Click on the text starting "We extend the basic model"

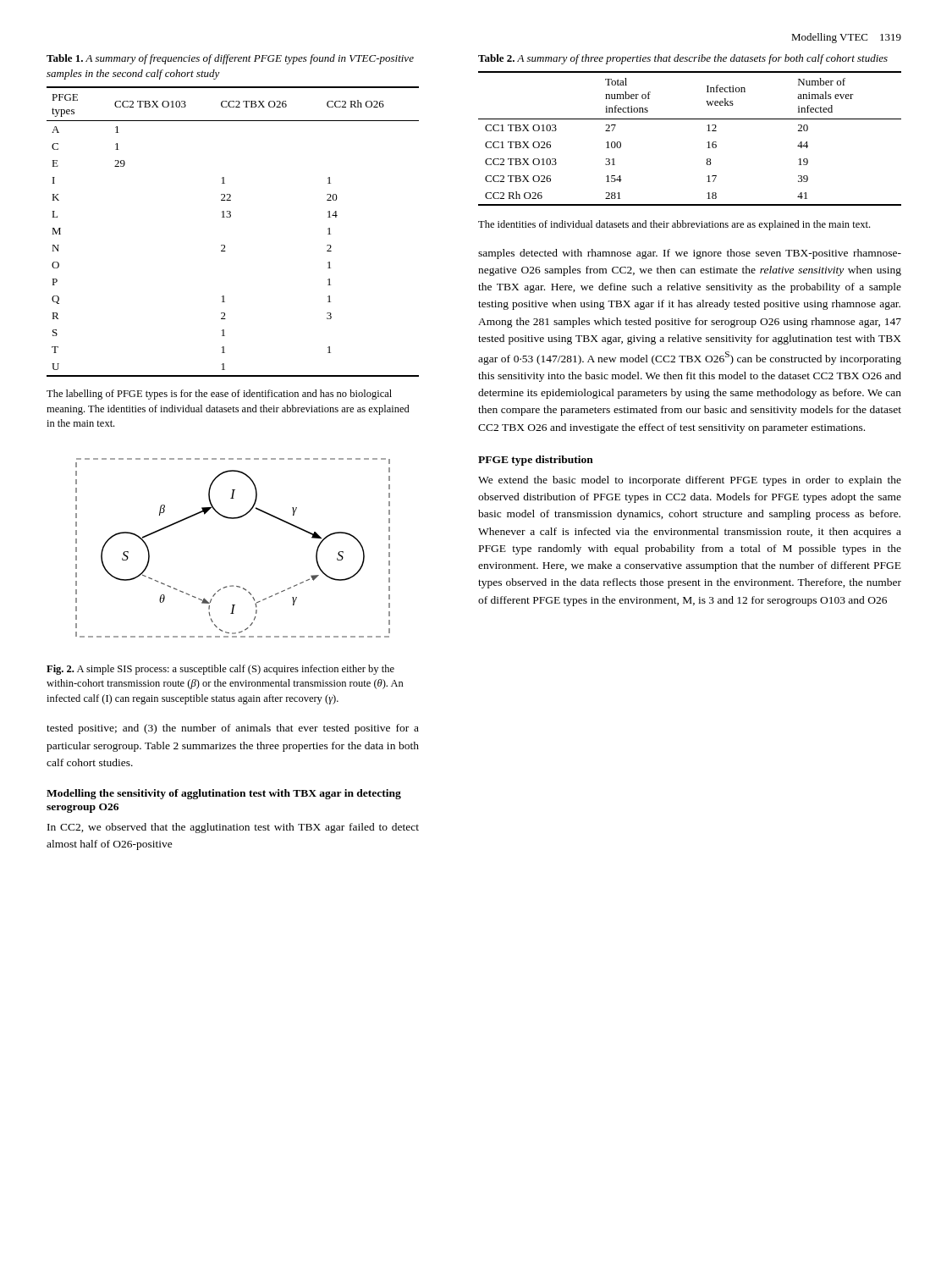click(690, 540)
